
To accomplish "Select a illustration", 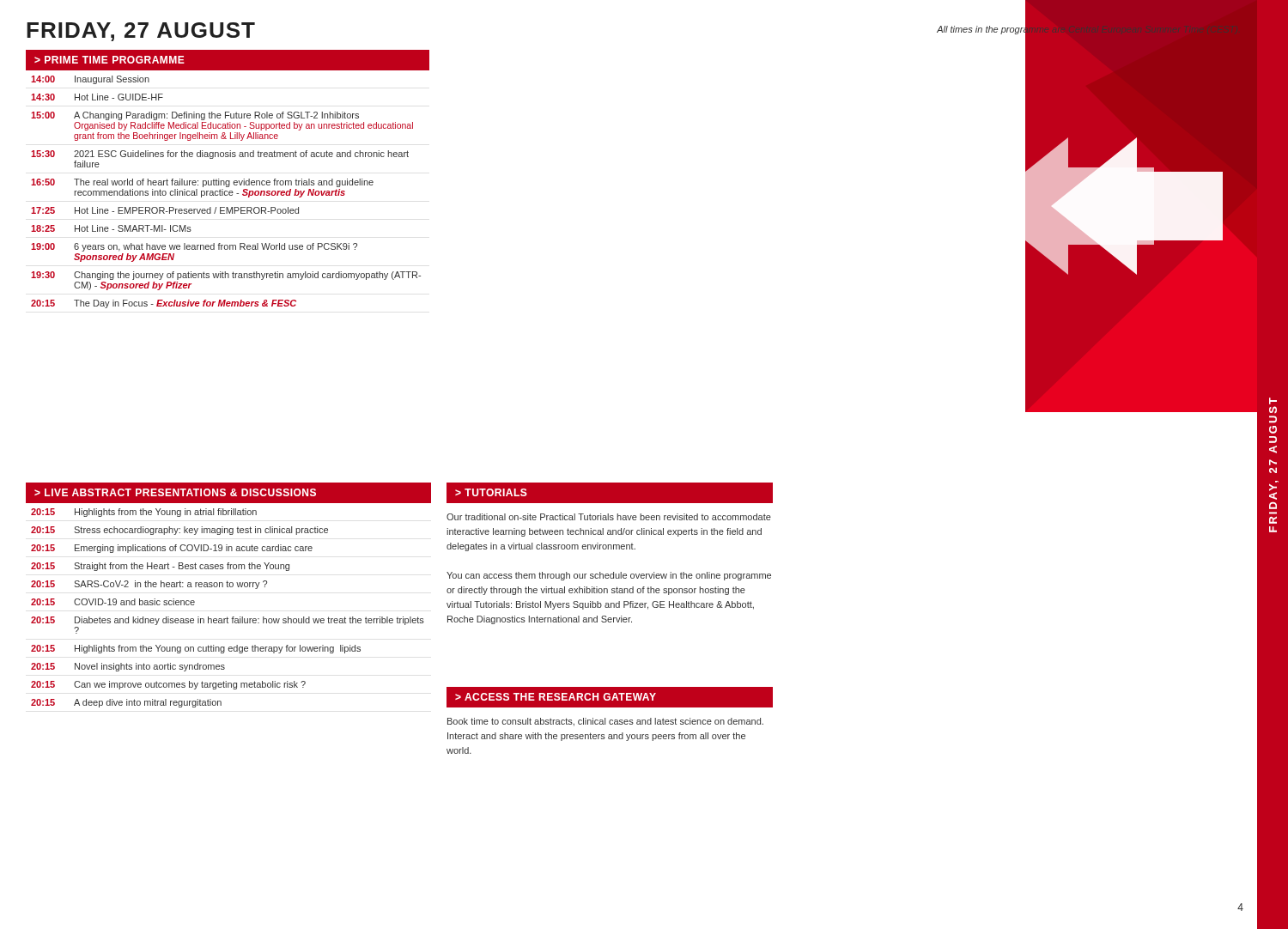I will click(x=1077, y=206).
